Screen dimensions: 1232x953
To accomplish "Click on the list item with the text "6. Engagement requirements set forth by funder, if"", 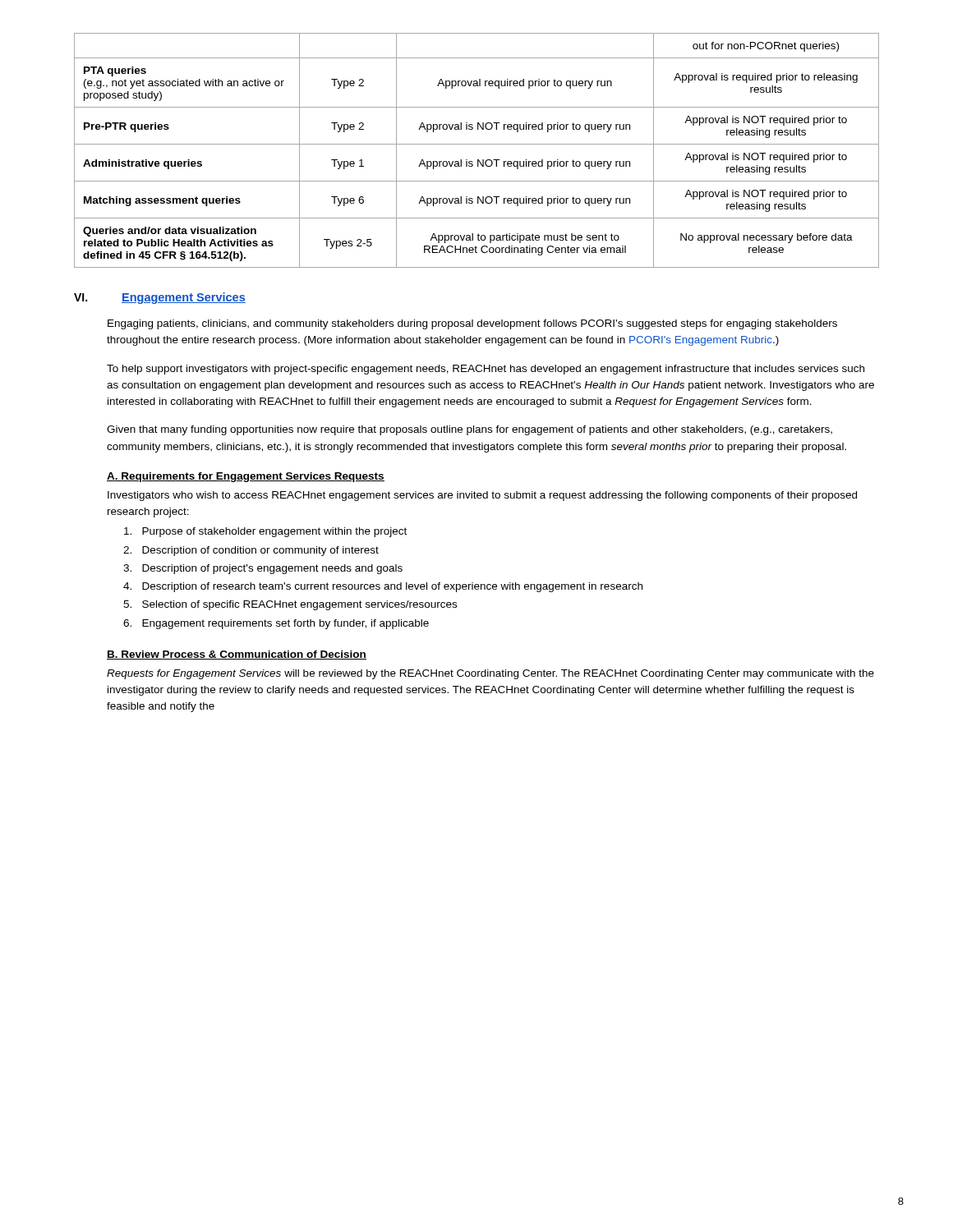I will 276,623.
